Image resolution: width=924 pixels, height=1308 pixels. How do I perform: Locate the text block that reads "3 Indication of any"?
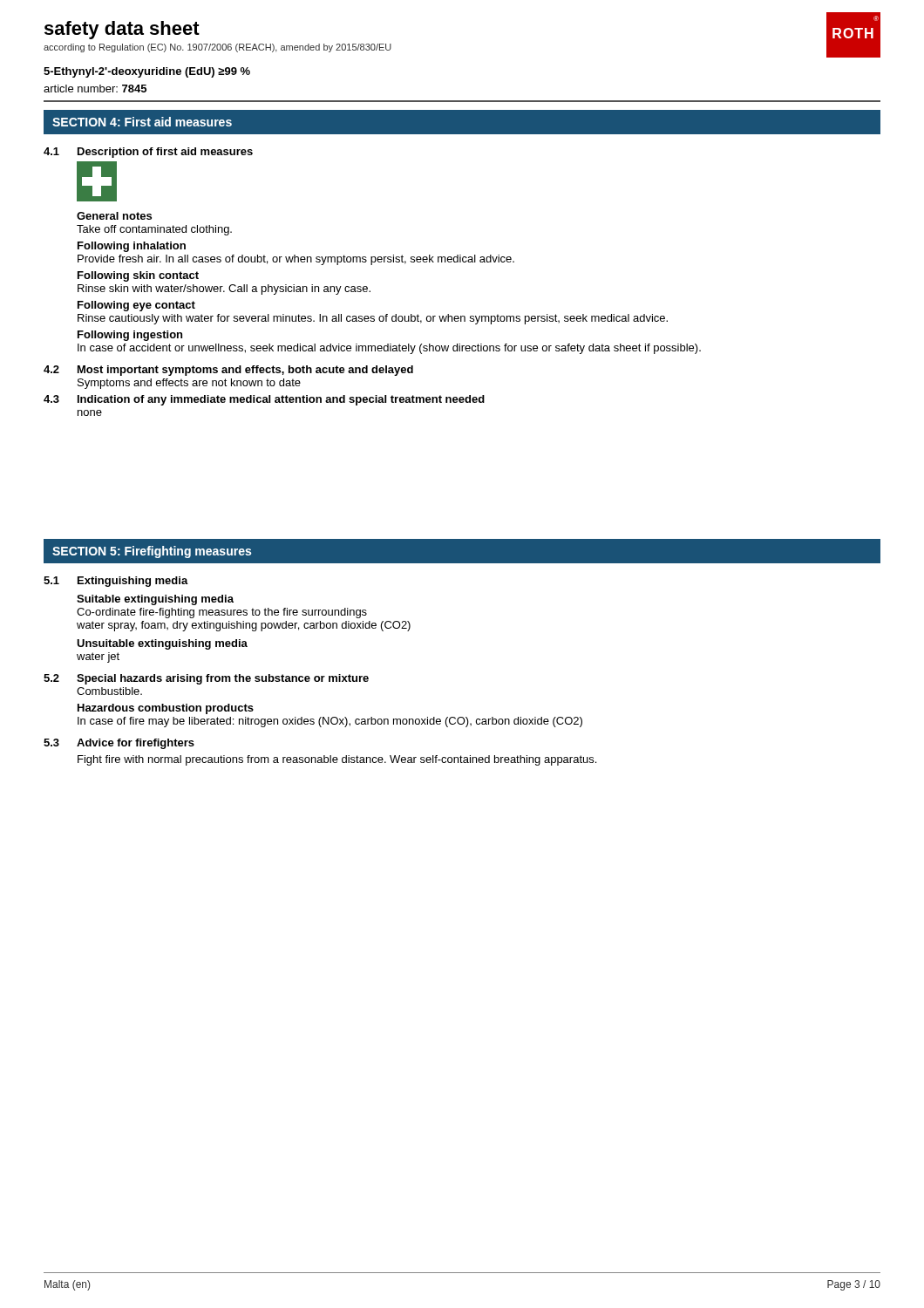tap(264, 405)
